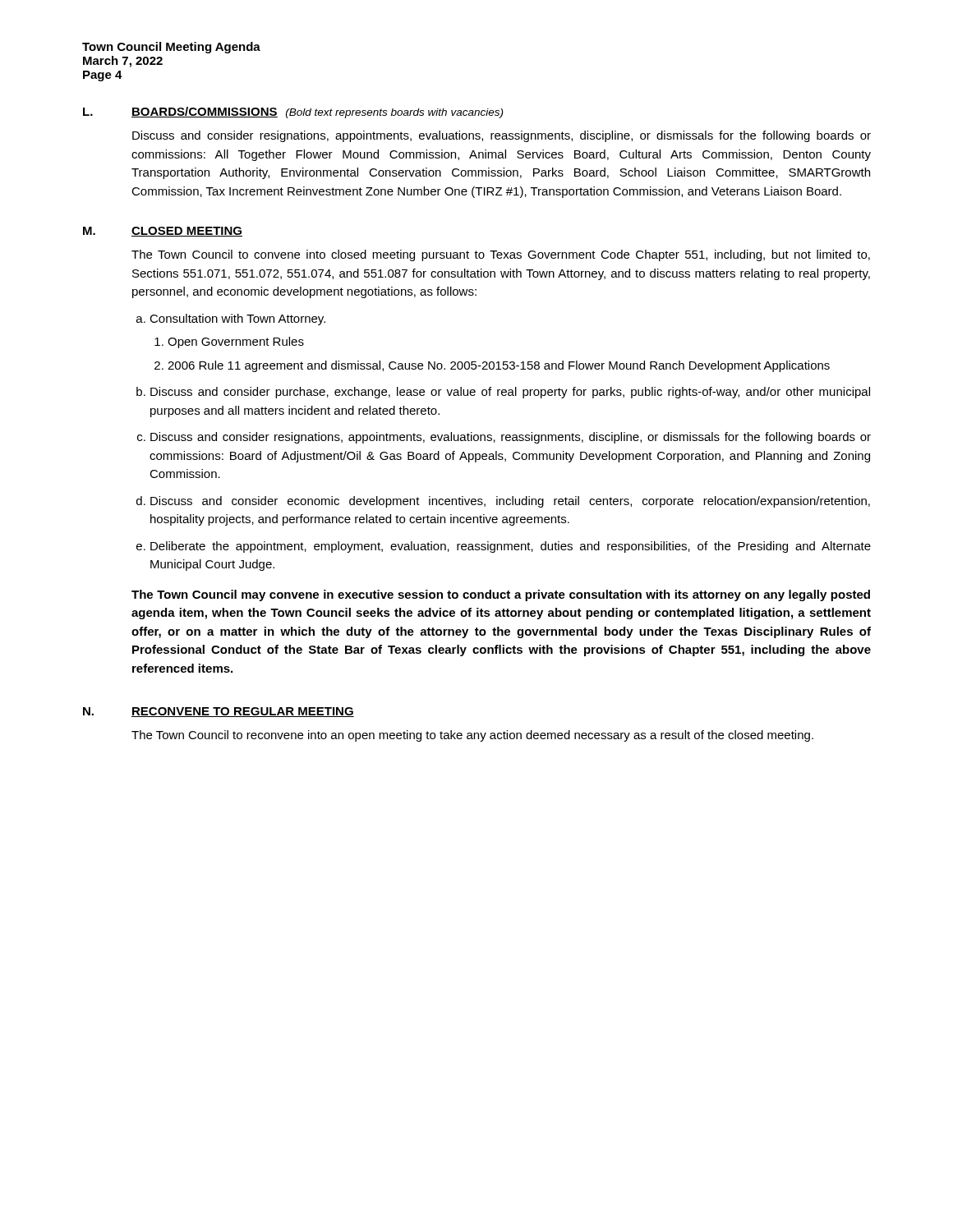The width and height of the screenshot is (953, 1232).
Task: Click on the text block starting "RECONVENE TO REGULAR MEETING"
Action: pos(243,711)
